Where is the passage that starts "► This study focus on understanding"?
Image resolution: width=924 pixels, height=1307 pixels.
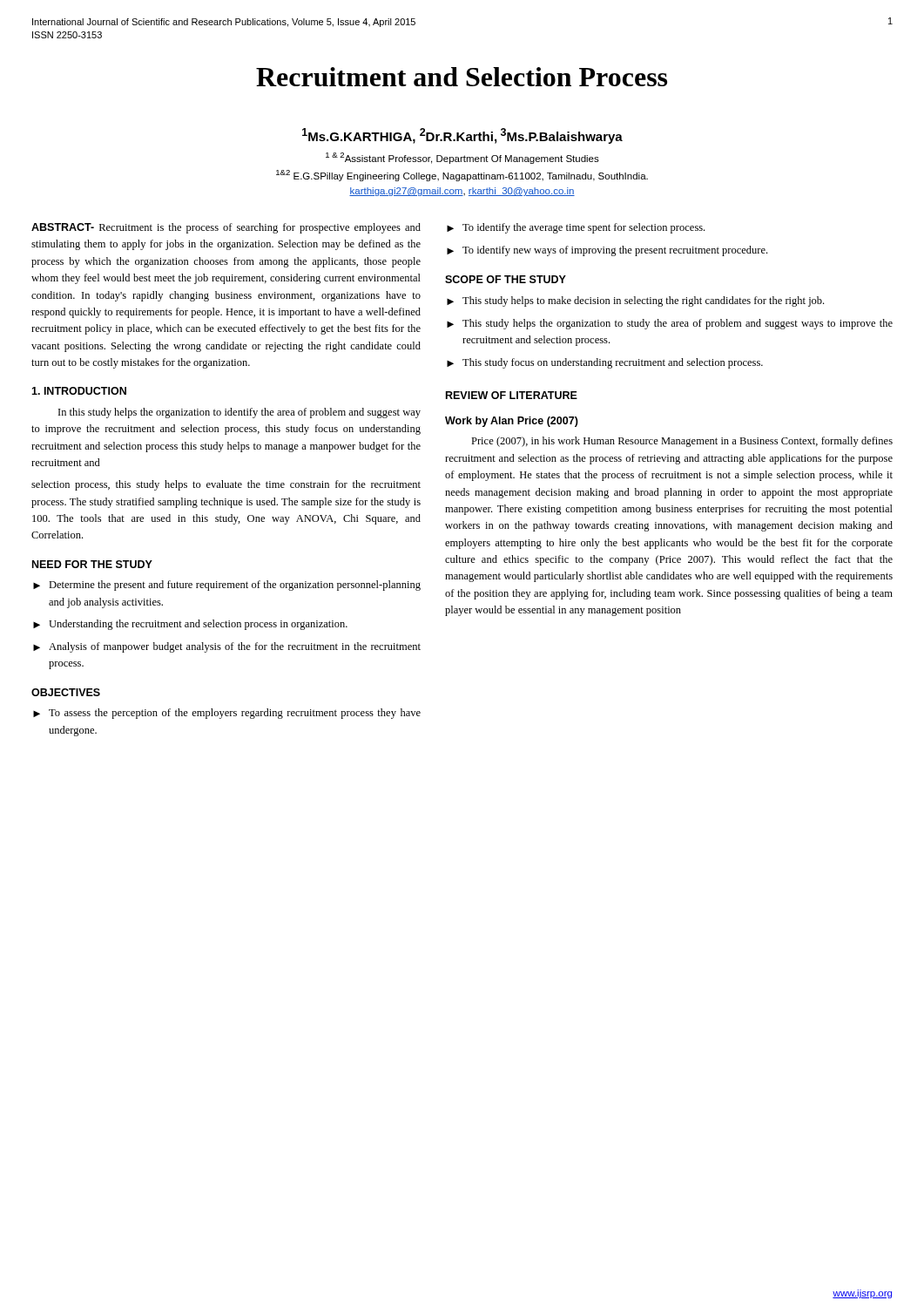669,363
